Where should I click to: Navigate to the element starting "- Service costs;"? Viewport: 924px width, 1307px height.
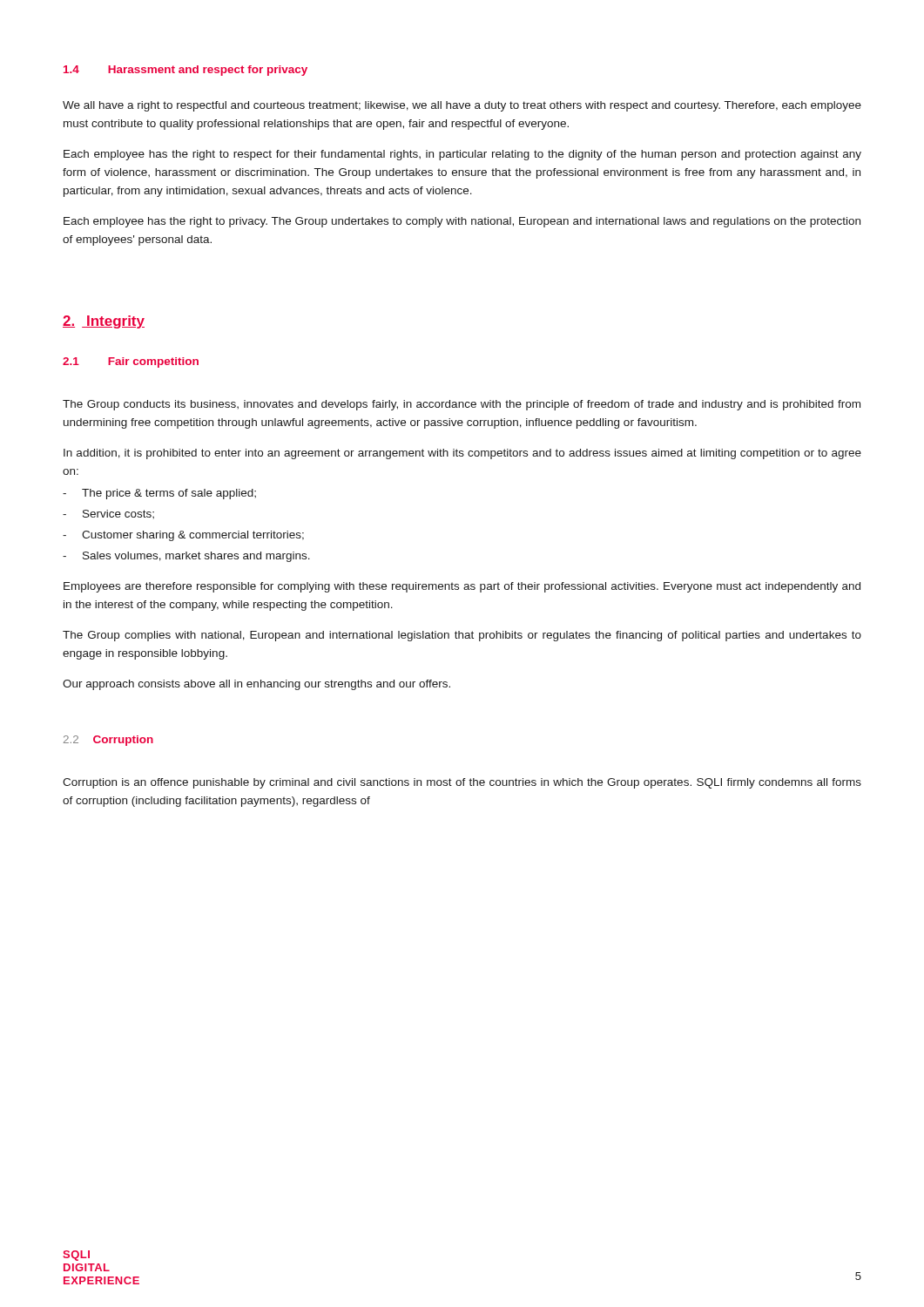(109, 515)
